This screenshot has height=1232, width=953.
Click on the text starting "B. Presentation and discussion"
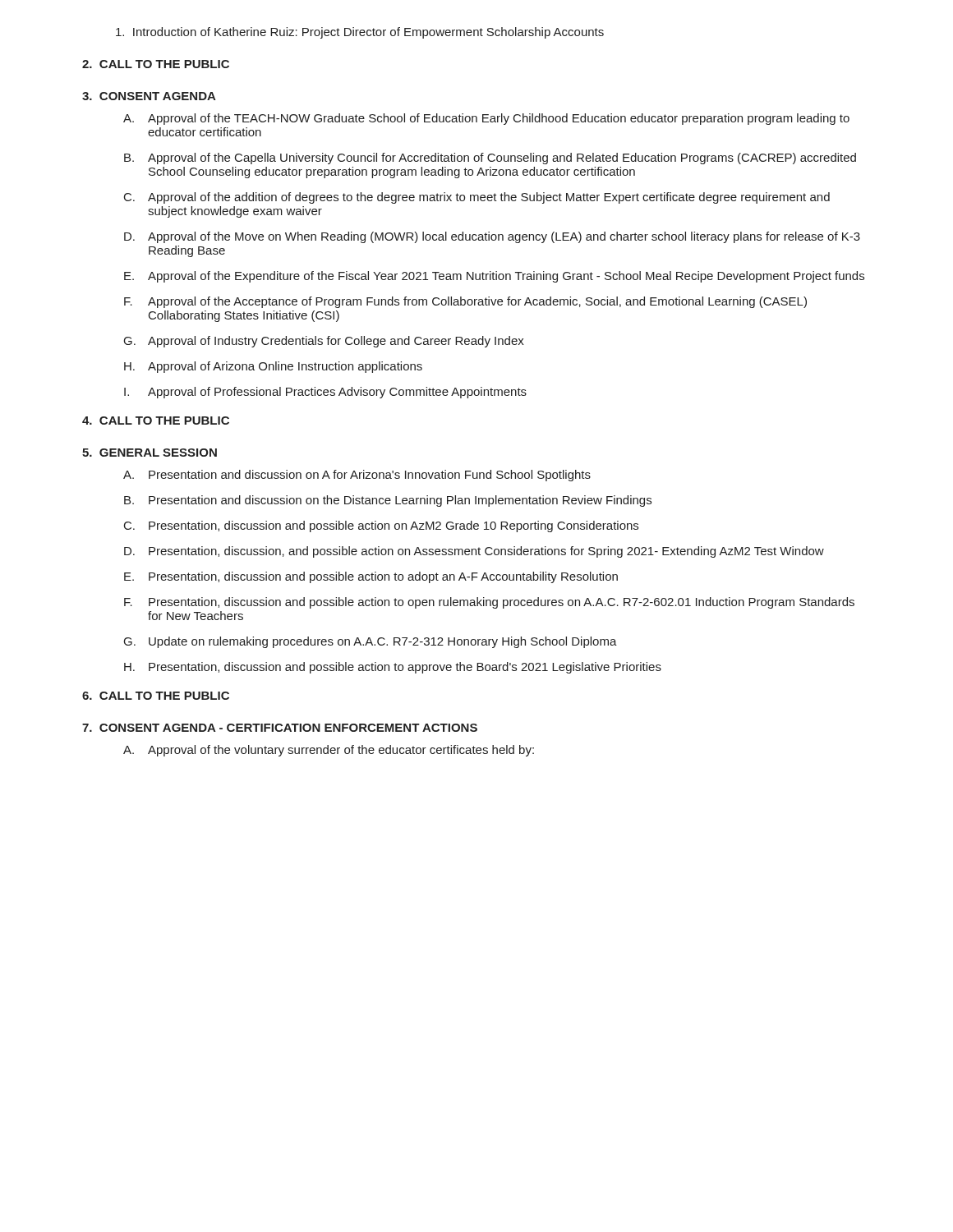coord(497,500)
